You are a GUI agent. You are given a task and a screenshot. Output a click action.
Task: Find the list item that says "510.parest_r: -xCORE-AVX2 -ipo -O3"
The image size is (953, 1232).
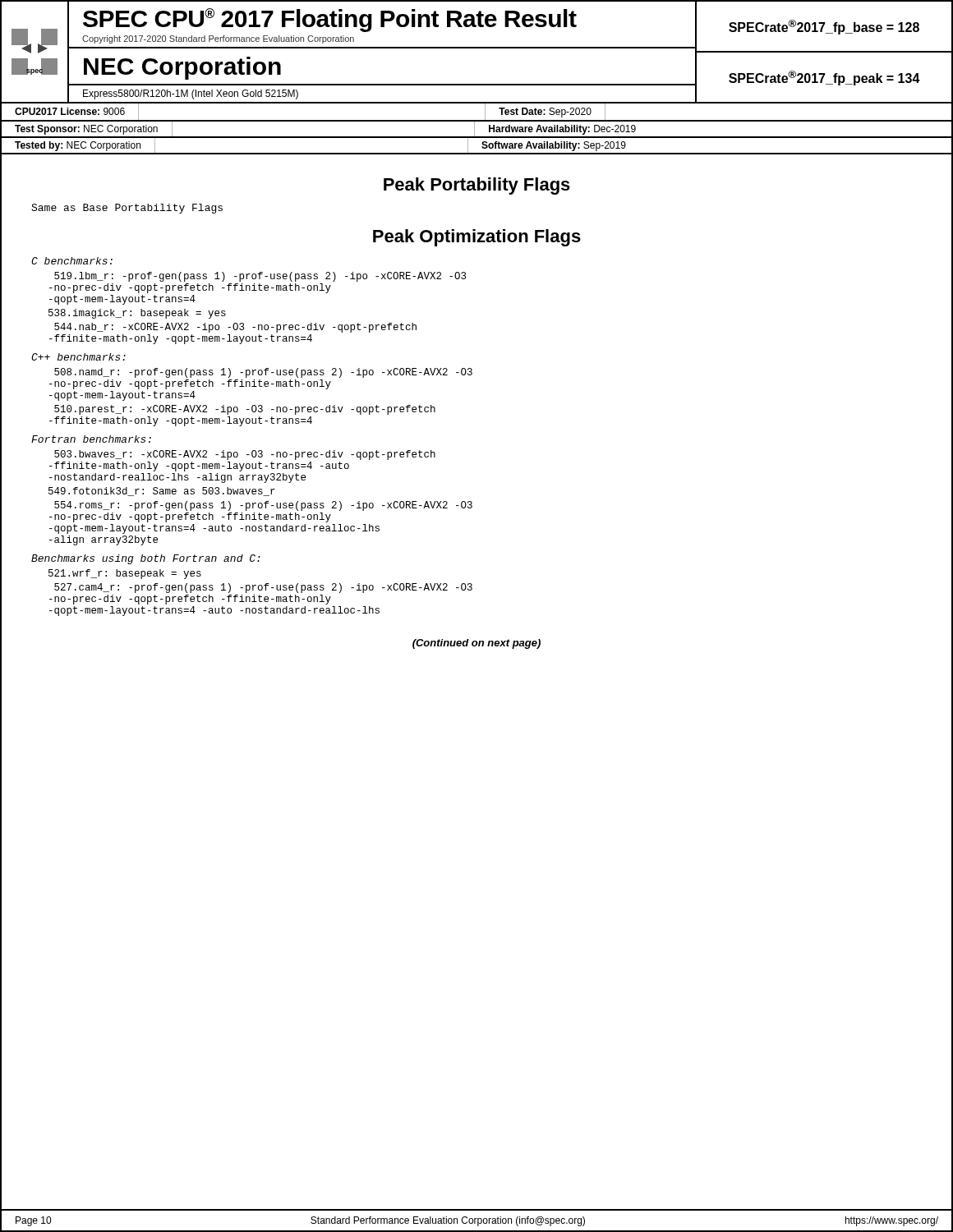(x=242, y=416)
